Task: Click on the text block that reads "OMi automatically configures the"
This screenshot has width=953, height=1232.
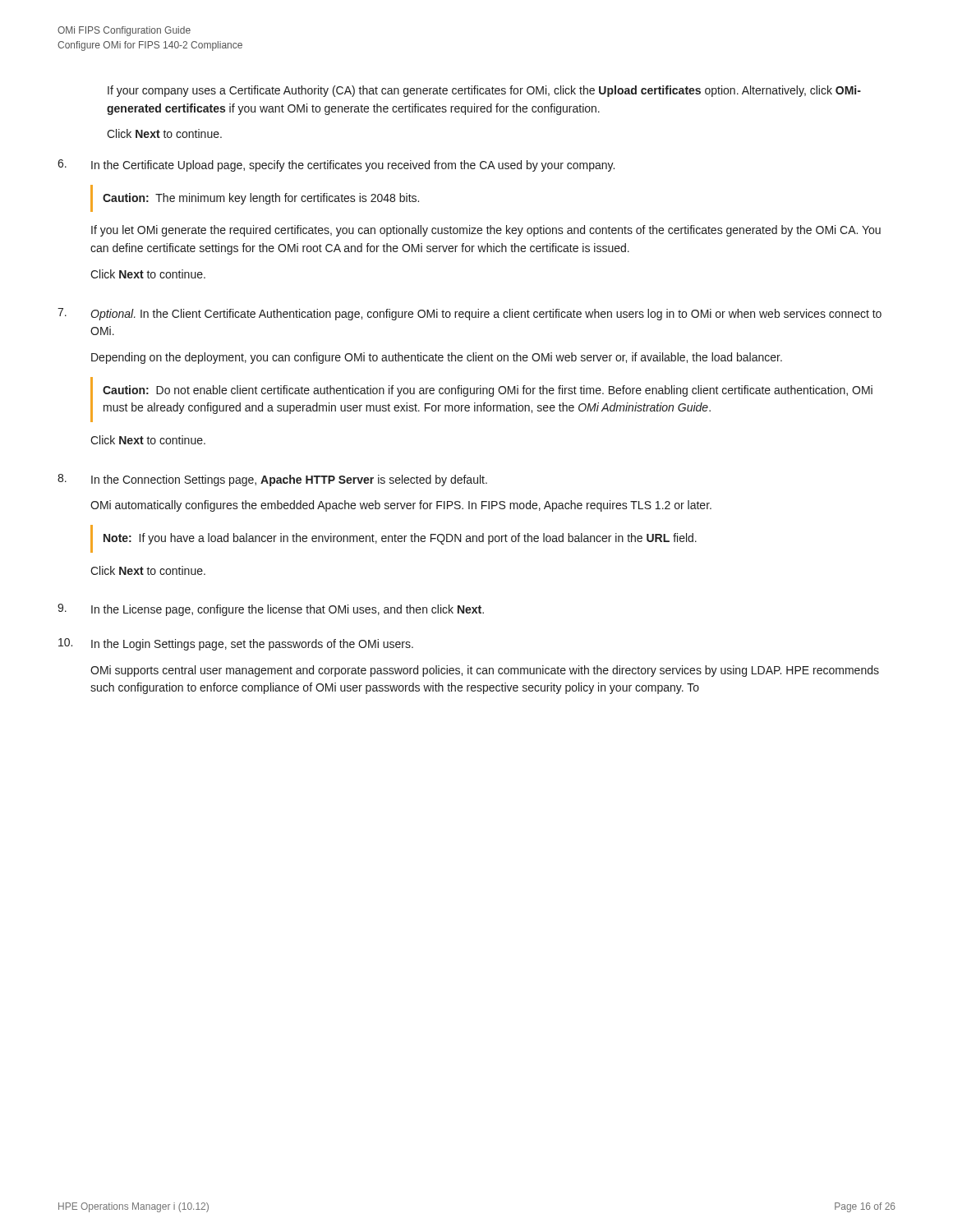Action: point(493,506)
